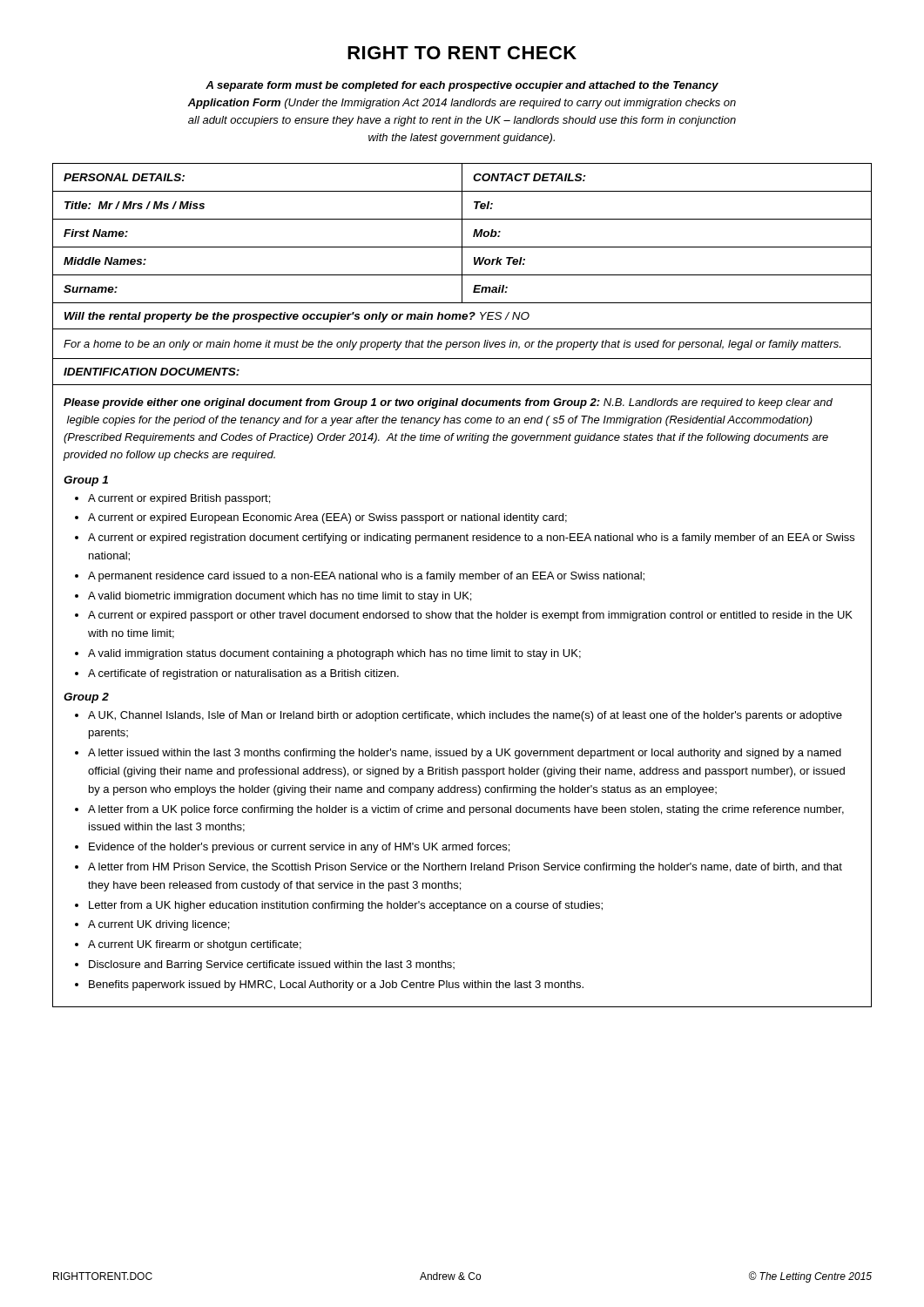Click on the title that reads "RIGHT TO RENT CHECK"
Image resolution: width=924 pixels, height=1307 pixels.
point(462,53)
